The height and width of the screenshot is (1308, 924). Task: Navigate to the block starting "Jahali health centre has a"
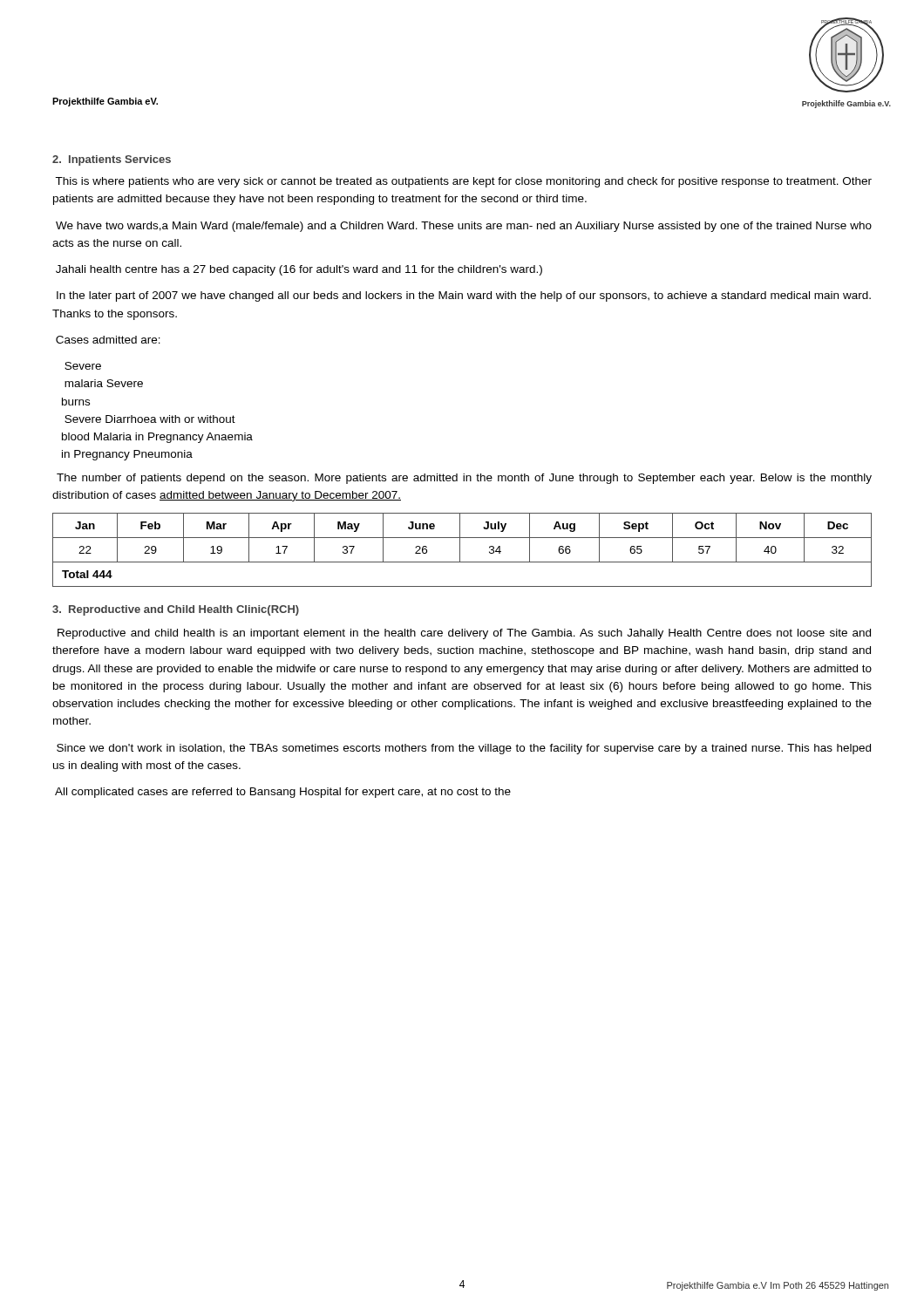(x=298, y=269)
